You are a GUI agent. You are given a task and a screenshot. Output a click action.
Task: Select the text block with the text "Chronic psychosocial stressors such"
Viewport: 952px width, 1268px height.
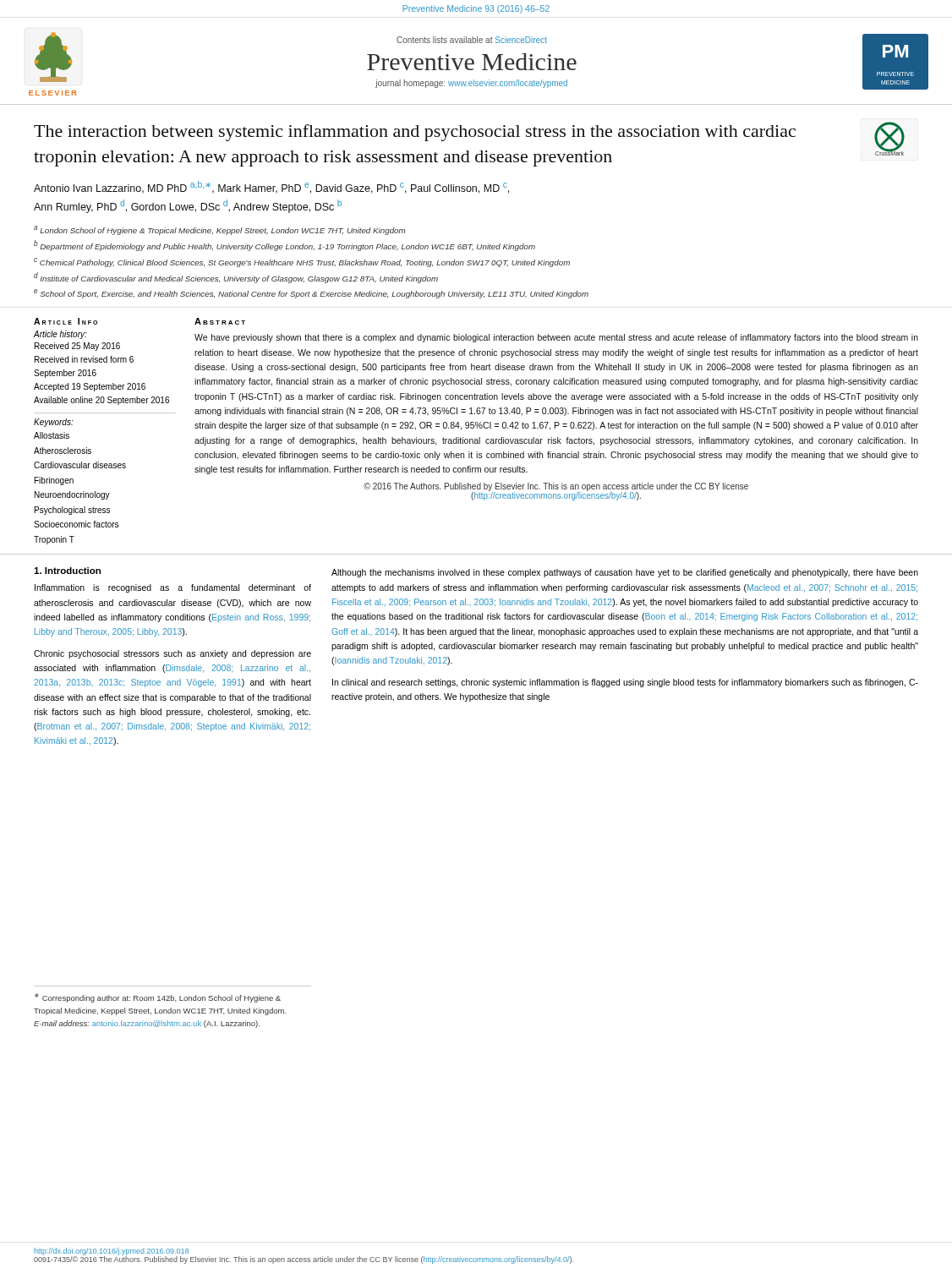click(x=172, y=697)
